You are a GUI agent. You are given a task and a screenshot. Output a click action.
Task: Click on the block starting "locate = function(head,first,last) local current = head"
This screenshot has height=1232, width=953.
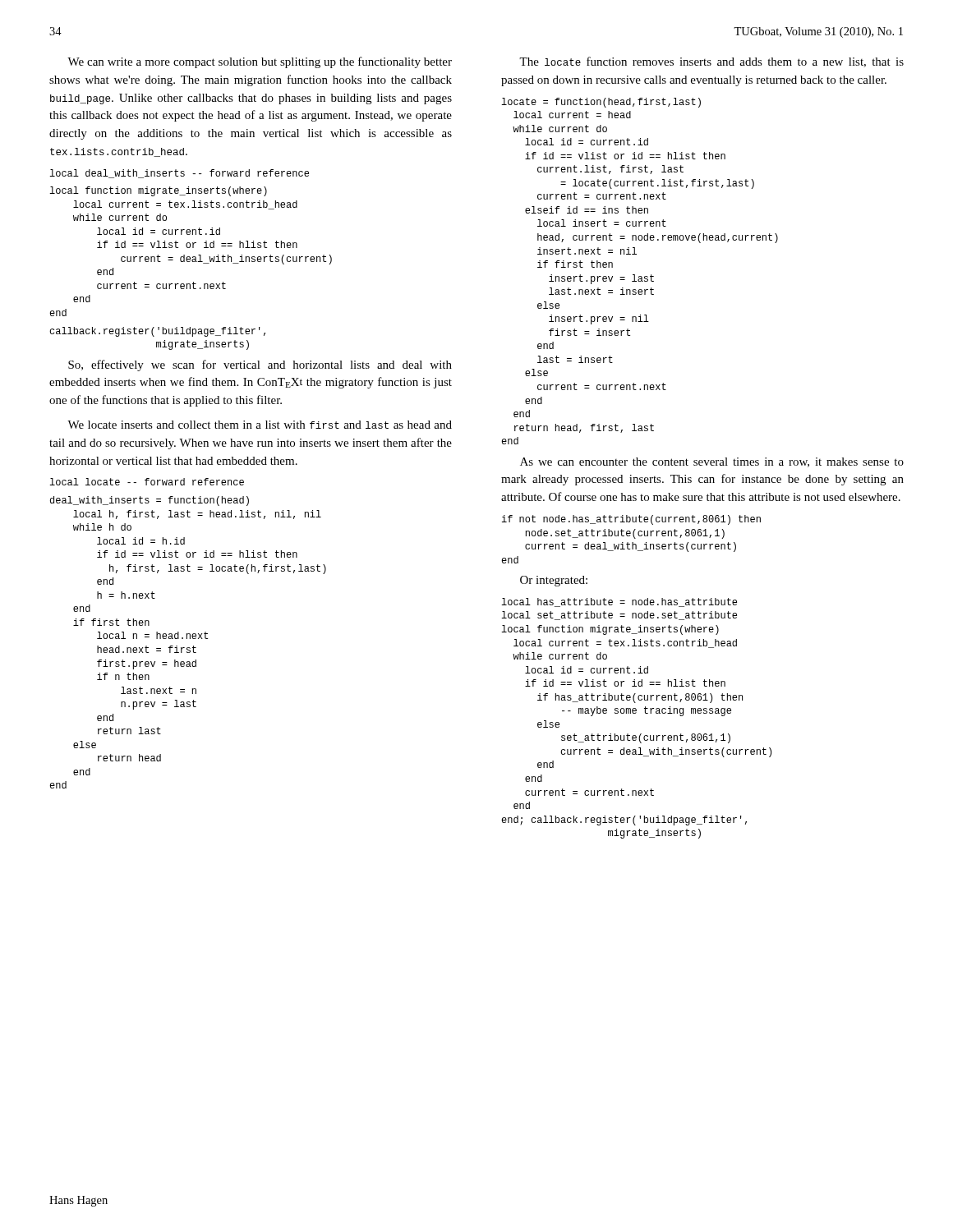pos(601,103)
